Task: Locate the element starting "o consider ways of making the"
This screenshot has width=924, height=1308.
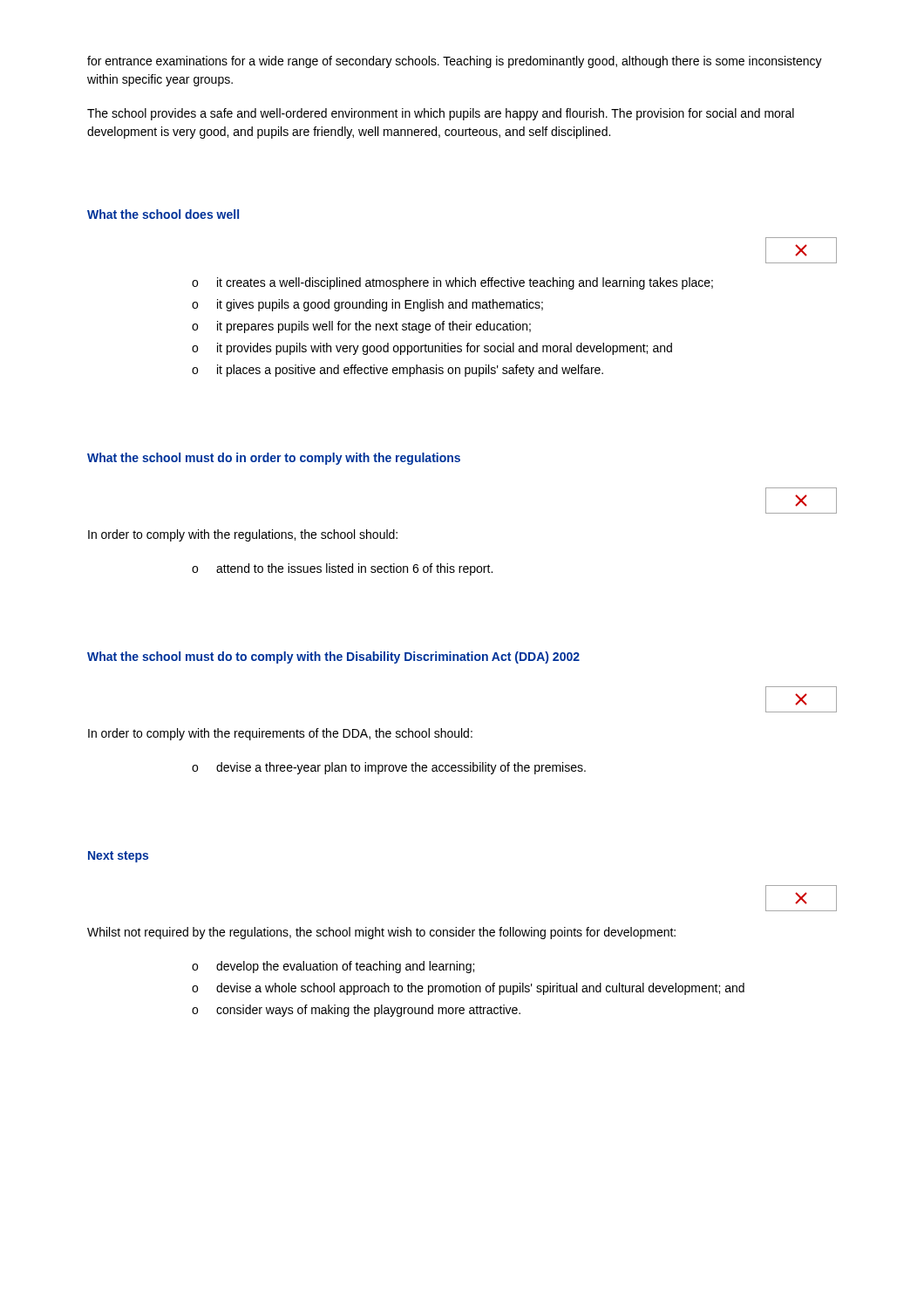Action: point(514,1010)
